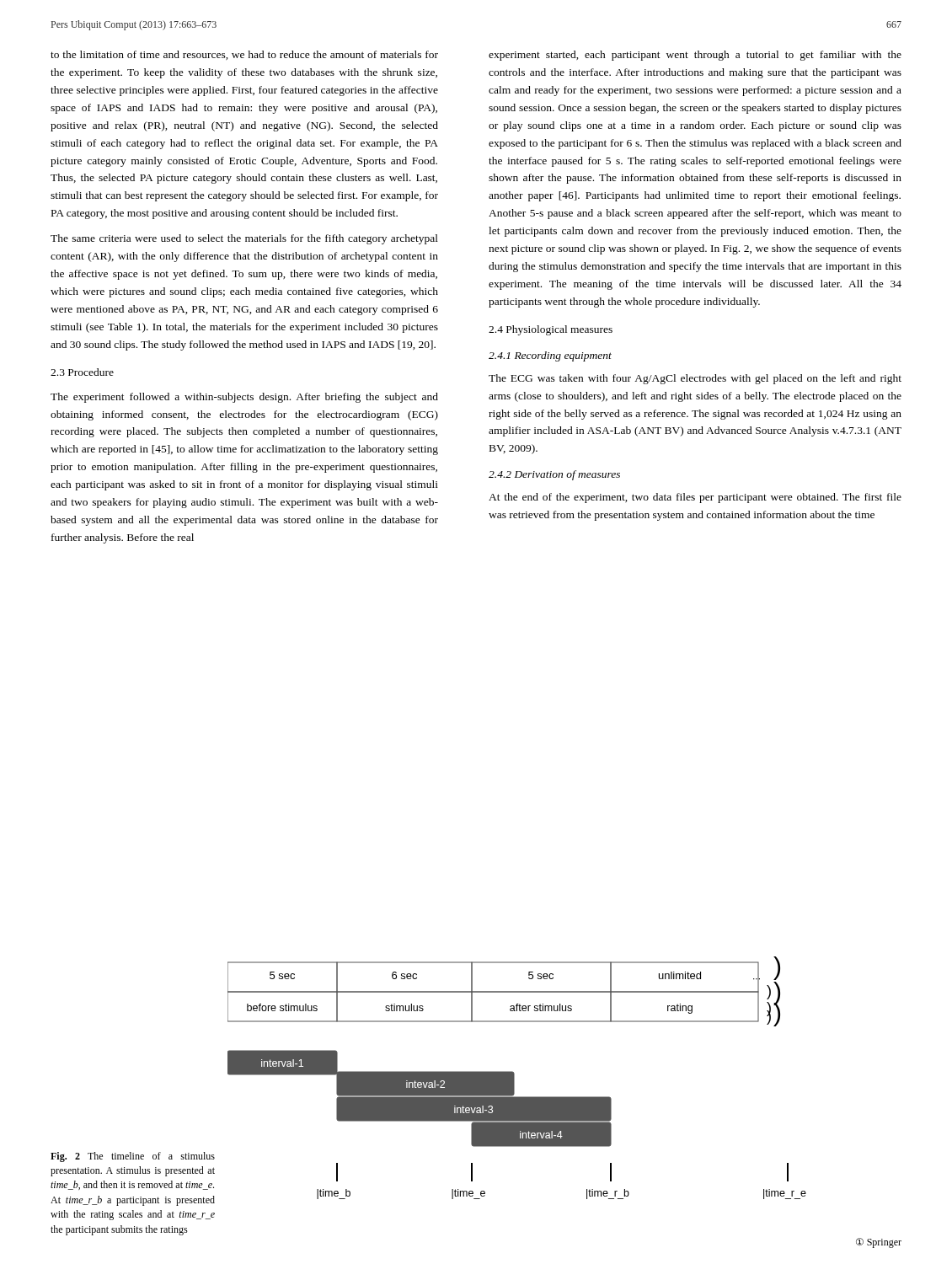Find the text block that reads "experiment started, each participant went through"
The height and width of the screenshot is (1264, 952).
coord(695,179)
